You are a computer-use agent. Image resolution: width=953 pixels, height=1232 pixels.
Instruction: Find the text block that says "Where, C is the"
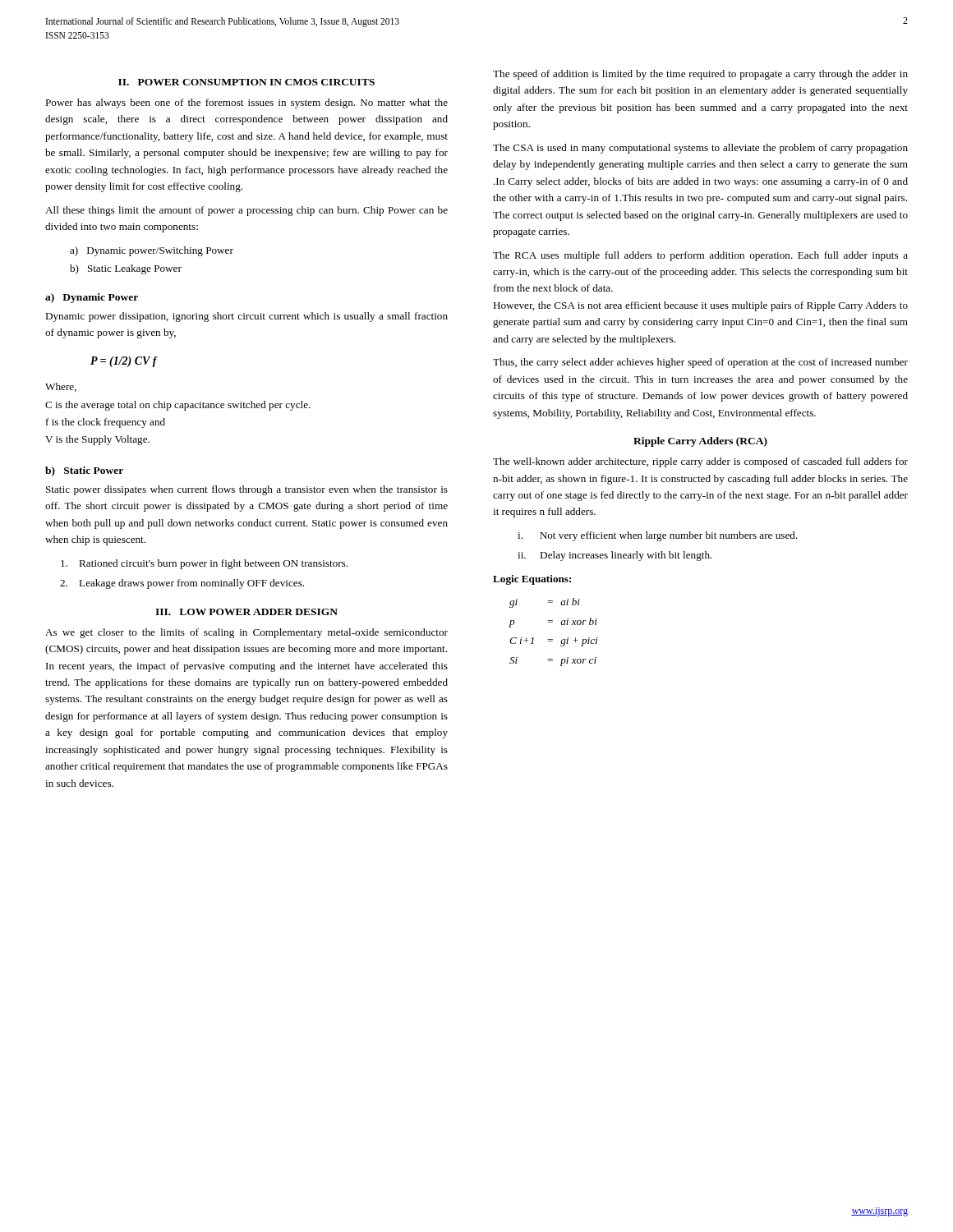(246, 413)
